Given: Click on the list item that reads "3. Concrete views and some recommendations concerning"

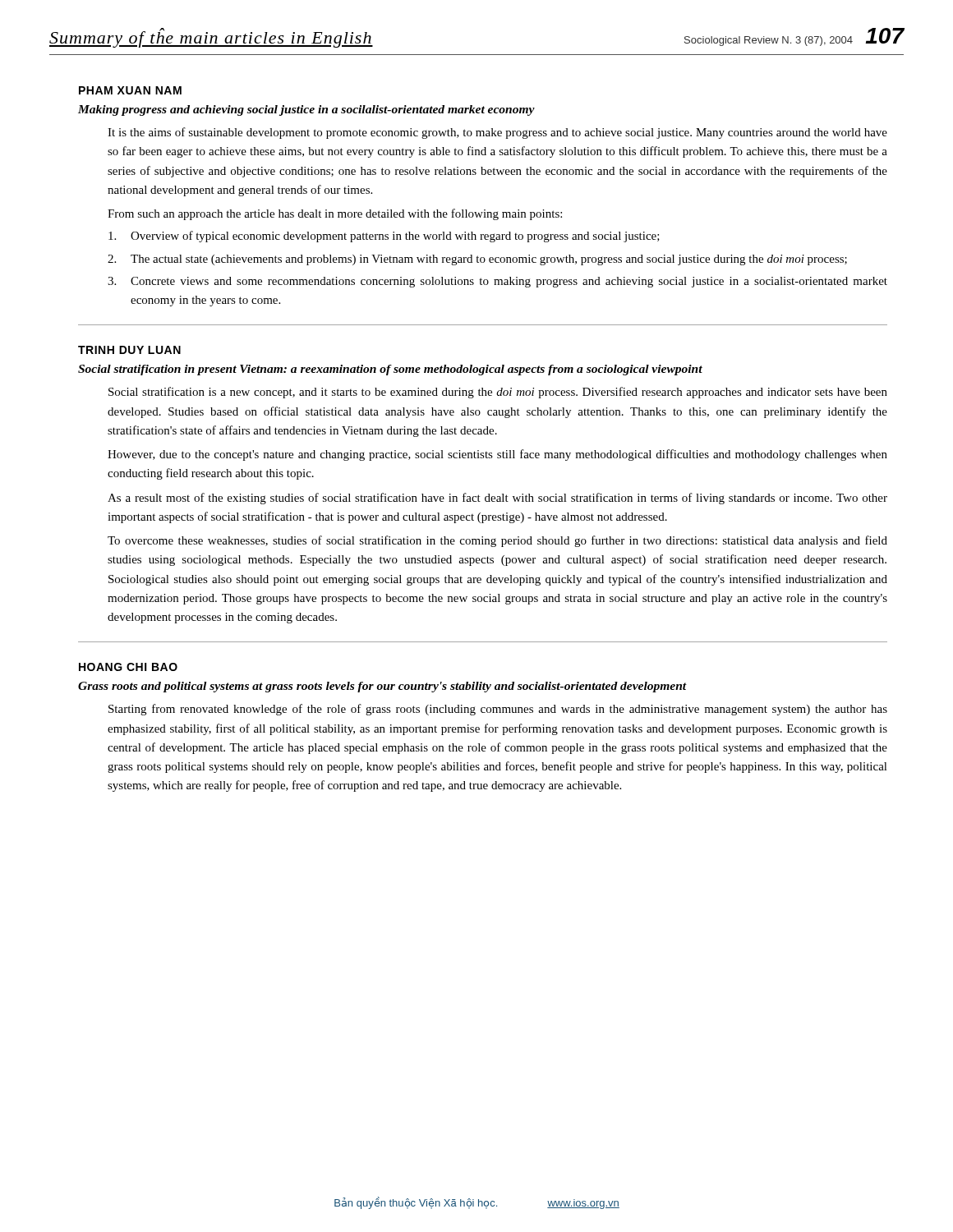Looking at the screenshot, I should point(497,291).
